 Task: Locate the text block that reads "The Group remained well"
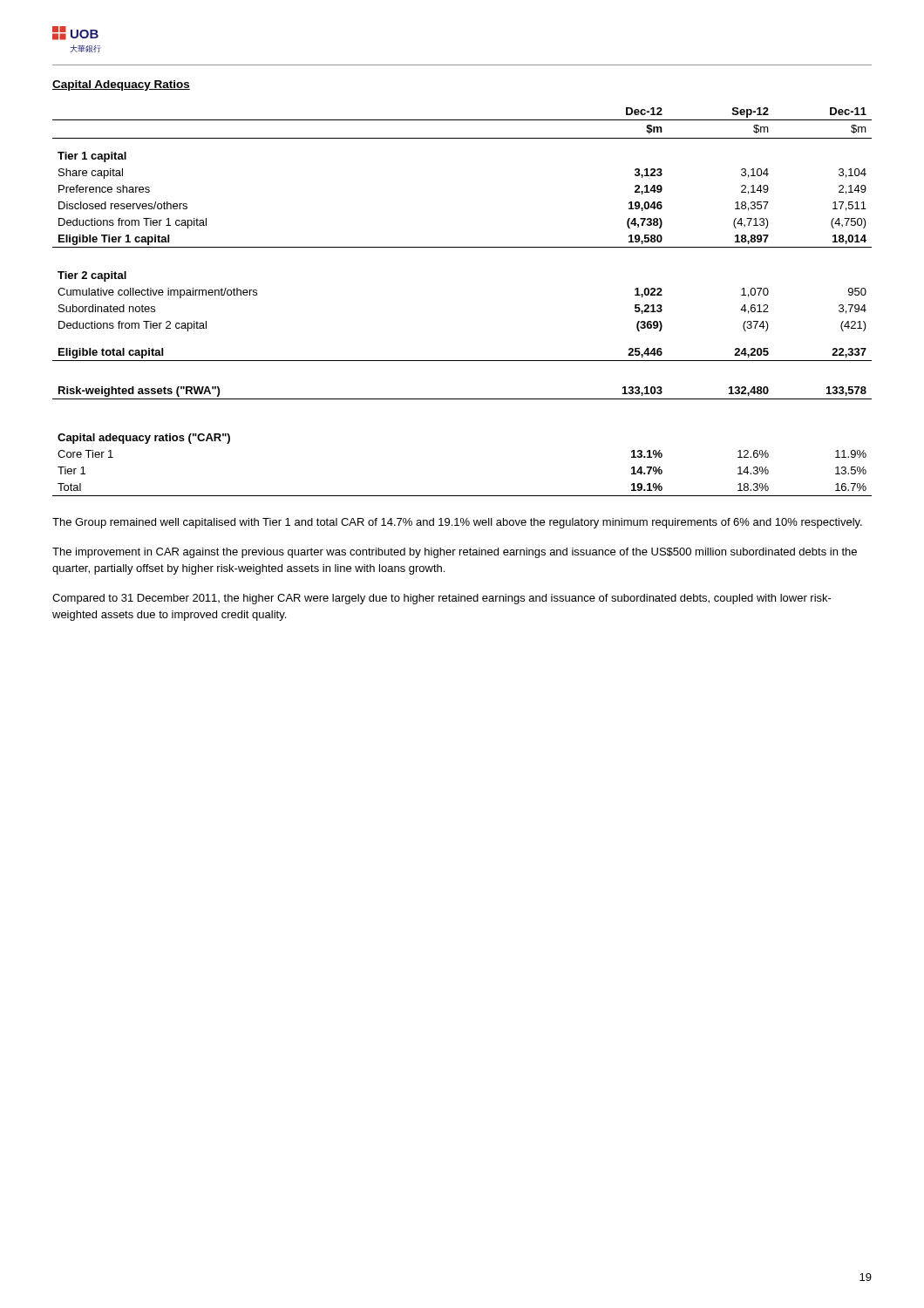click(x=458, y=522)
